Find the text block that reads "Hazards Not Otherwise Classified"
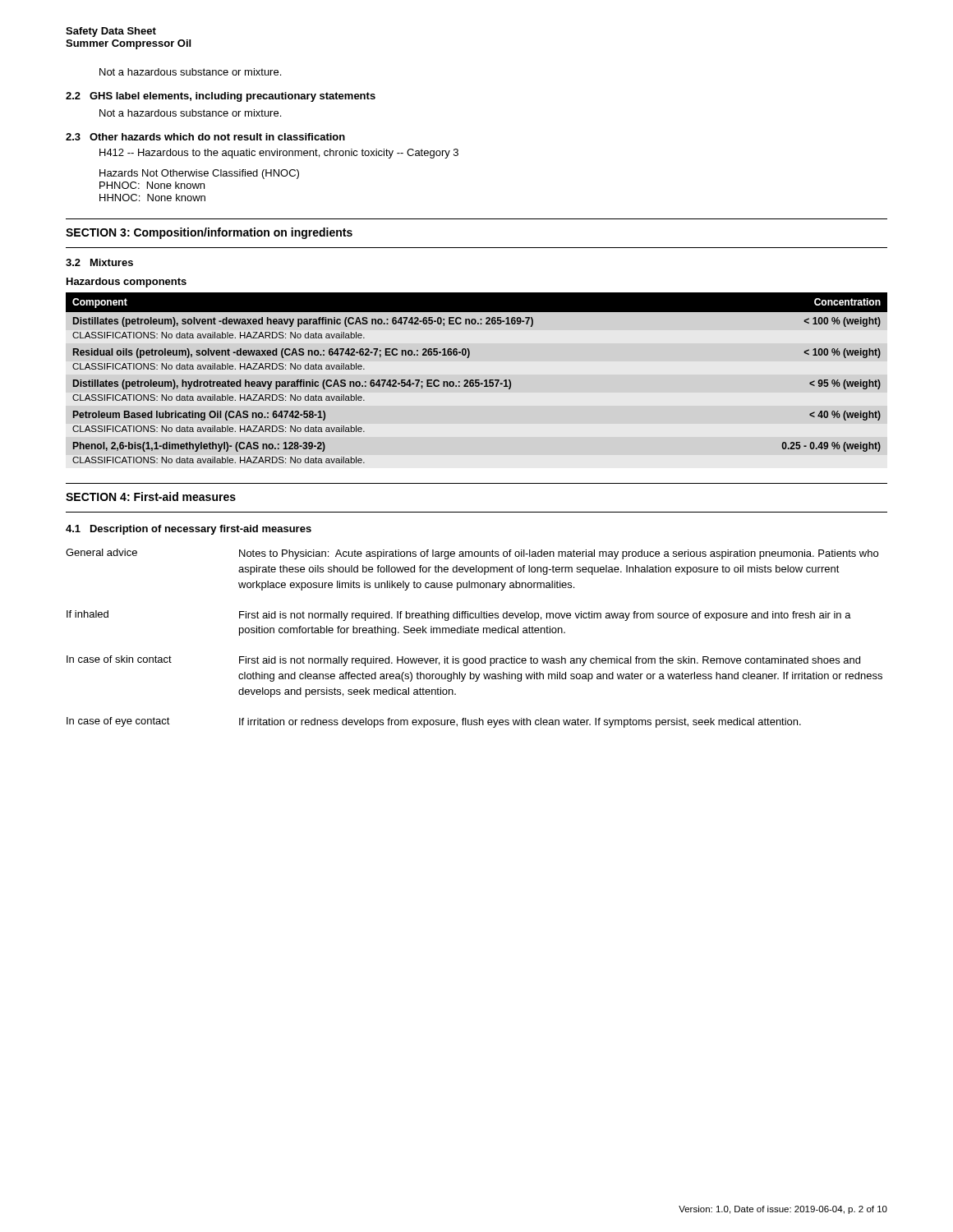Screen dimensions: 1232x953 [199, 174]
